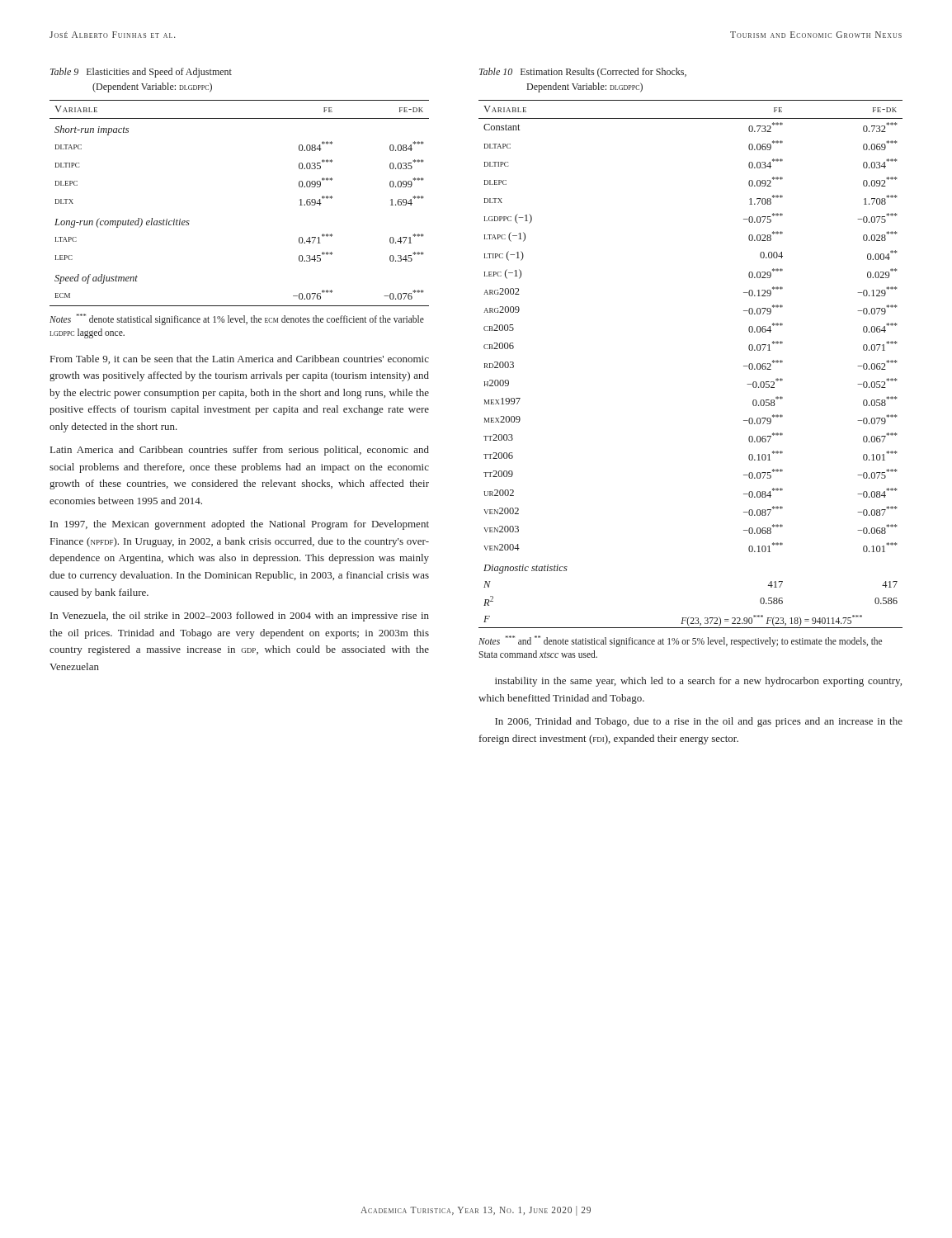This screenshot has height=1238, width=952.
Task: Find the table that mentions "−0.052 **"
Action: pos(690,364)
